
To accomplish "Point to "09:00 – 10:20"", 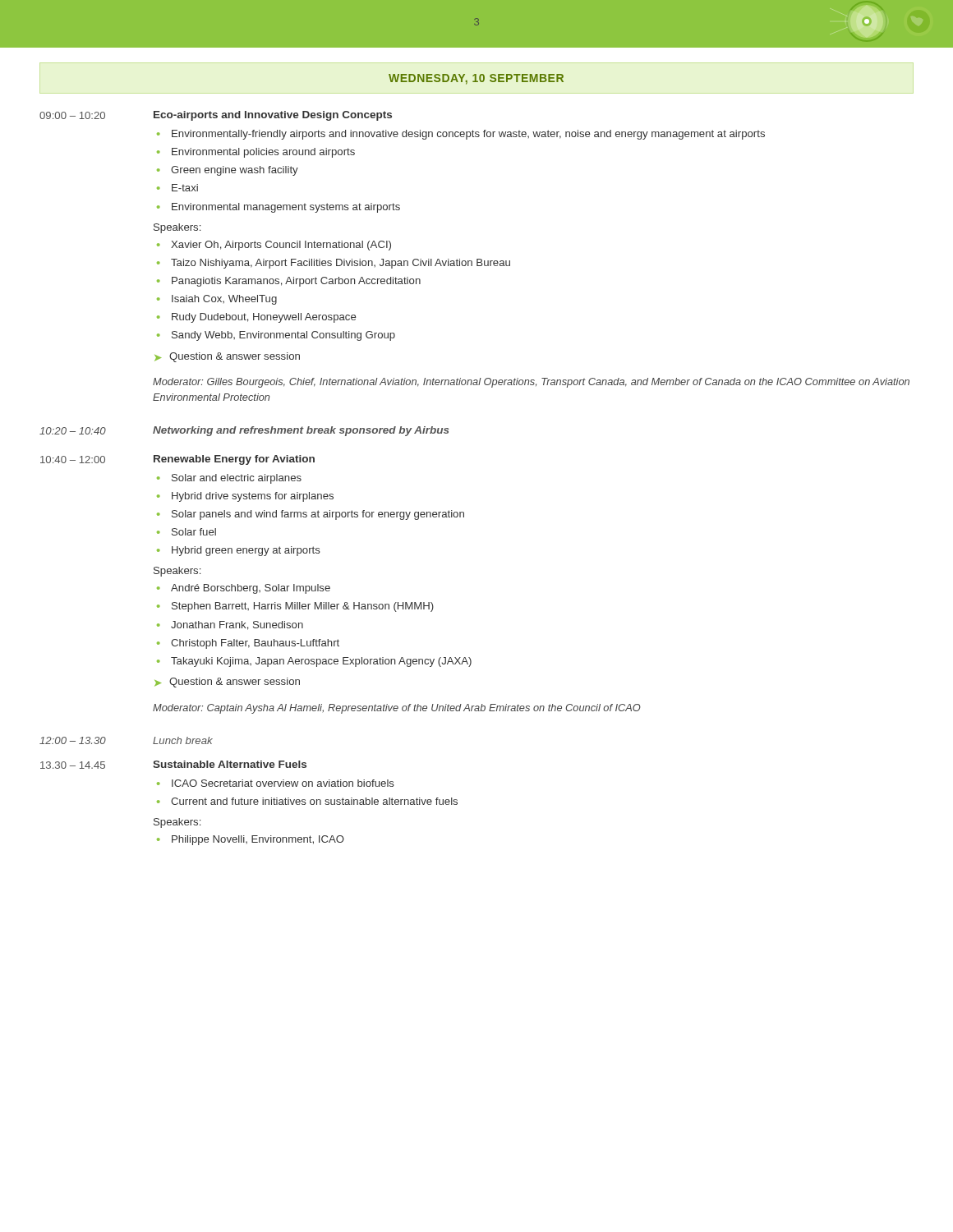I will (73, 115).
